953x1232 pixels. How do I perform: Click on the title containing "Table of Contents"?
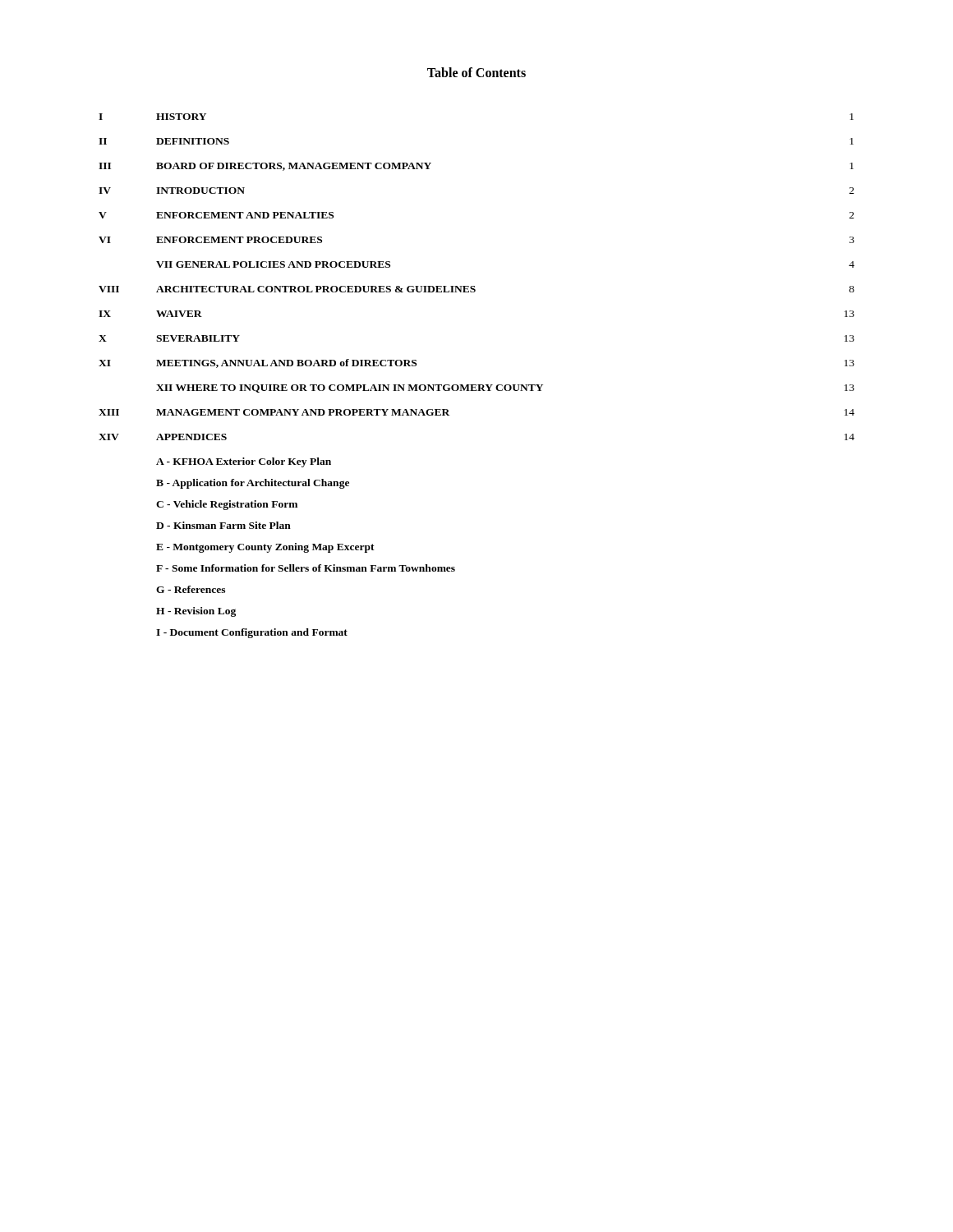click(476, 73)
